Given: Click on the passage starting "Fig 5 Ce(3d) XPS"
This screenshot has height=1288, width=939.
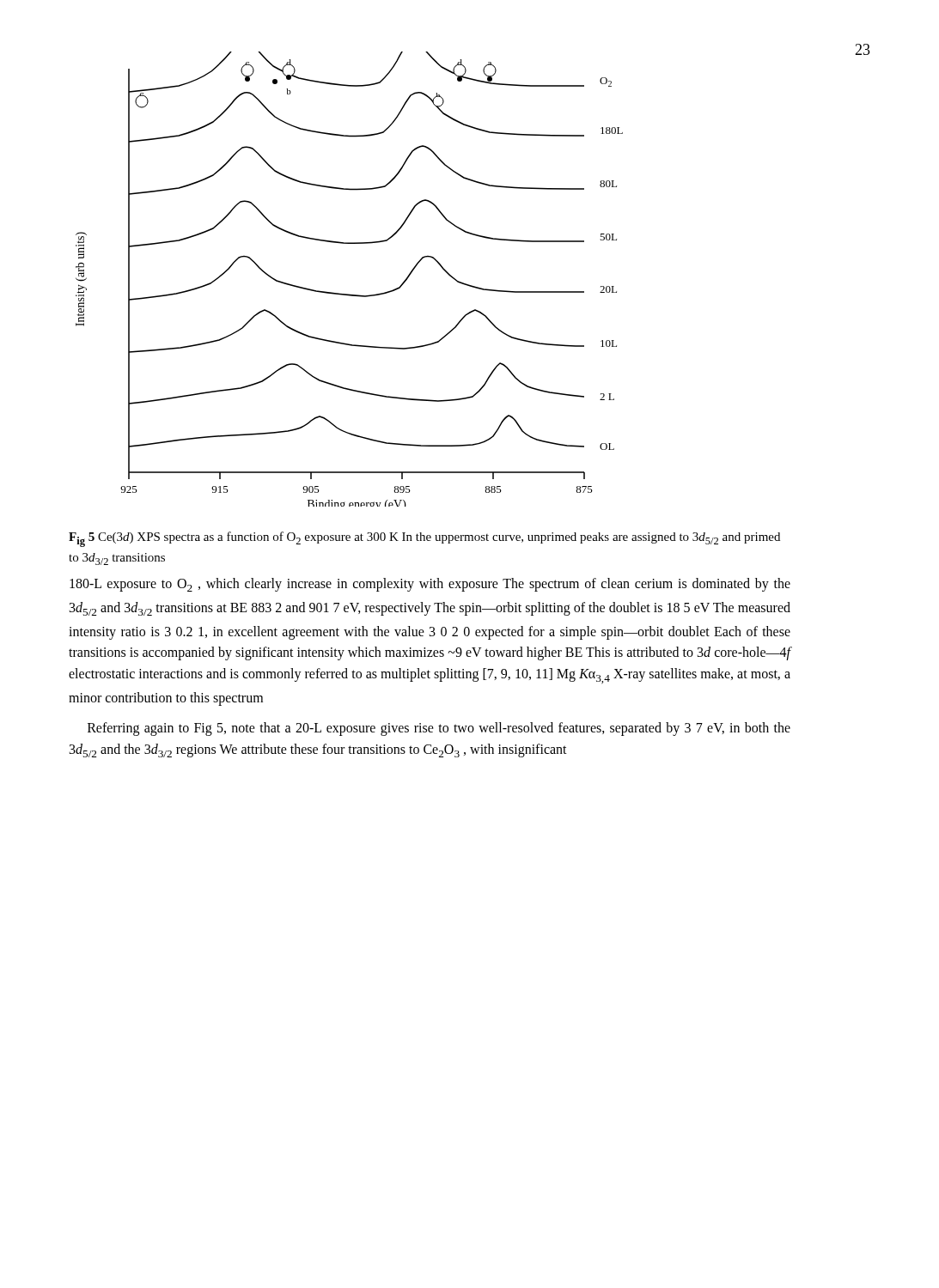Looking at the screenshot, I should [x=430, y=549].
